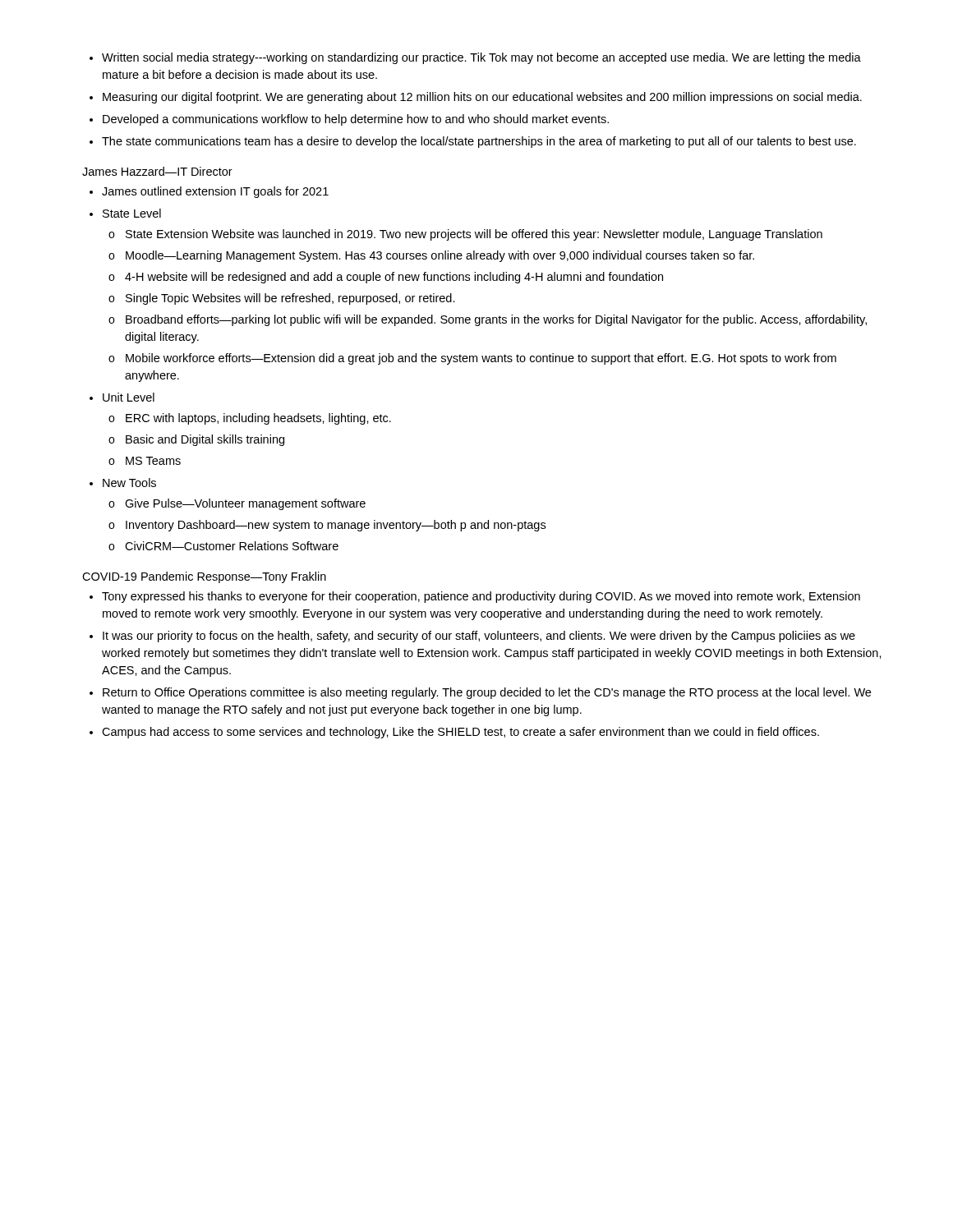Click on the element starting "COVID-19 Pandemic Response—Tony"
Viewport: 953px width, 1232px height.
(204, 577)
